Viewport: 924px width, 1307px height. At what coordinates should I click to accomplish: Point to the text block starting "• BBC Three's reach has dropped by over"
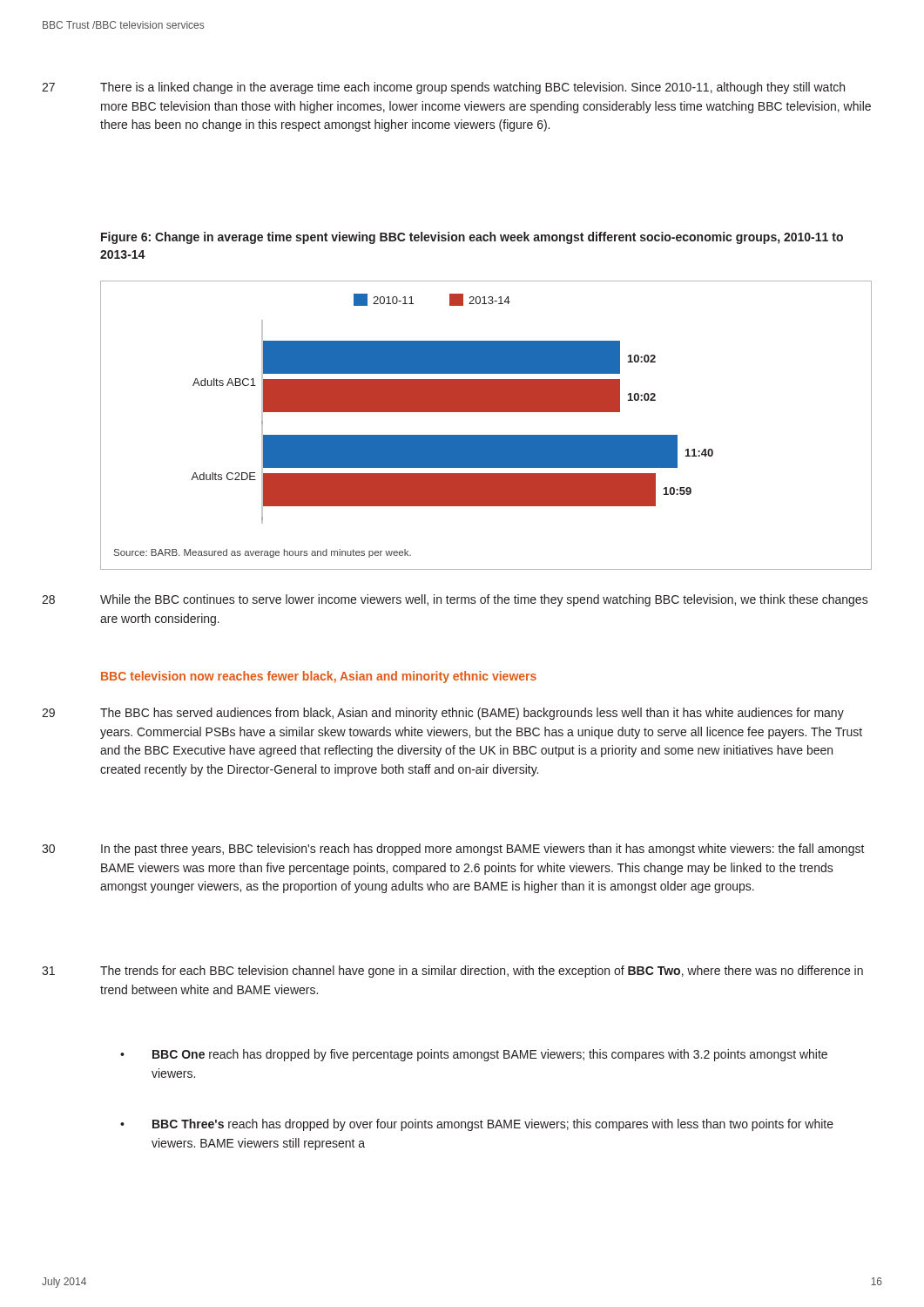click(496, 1134)
